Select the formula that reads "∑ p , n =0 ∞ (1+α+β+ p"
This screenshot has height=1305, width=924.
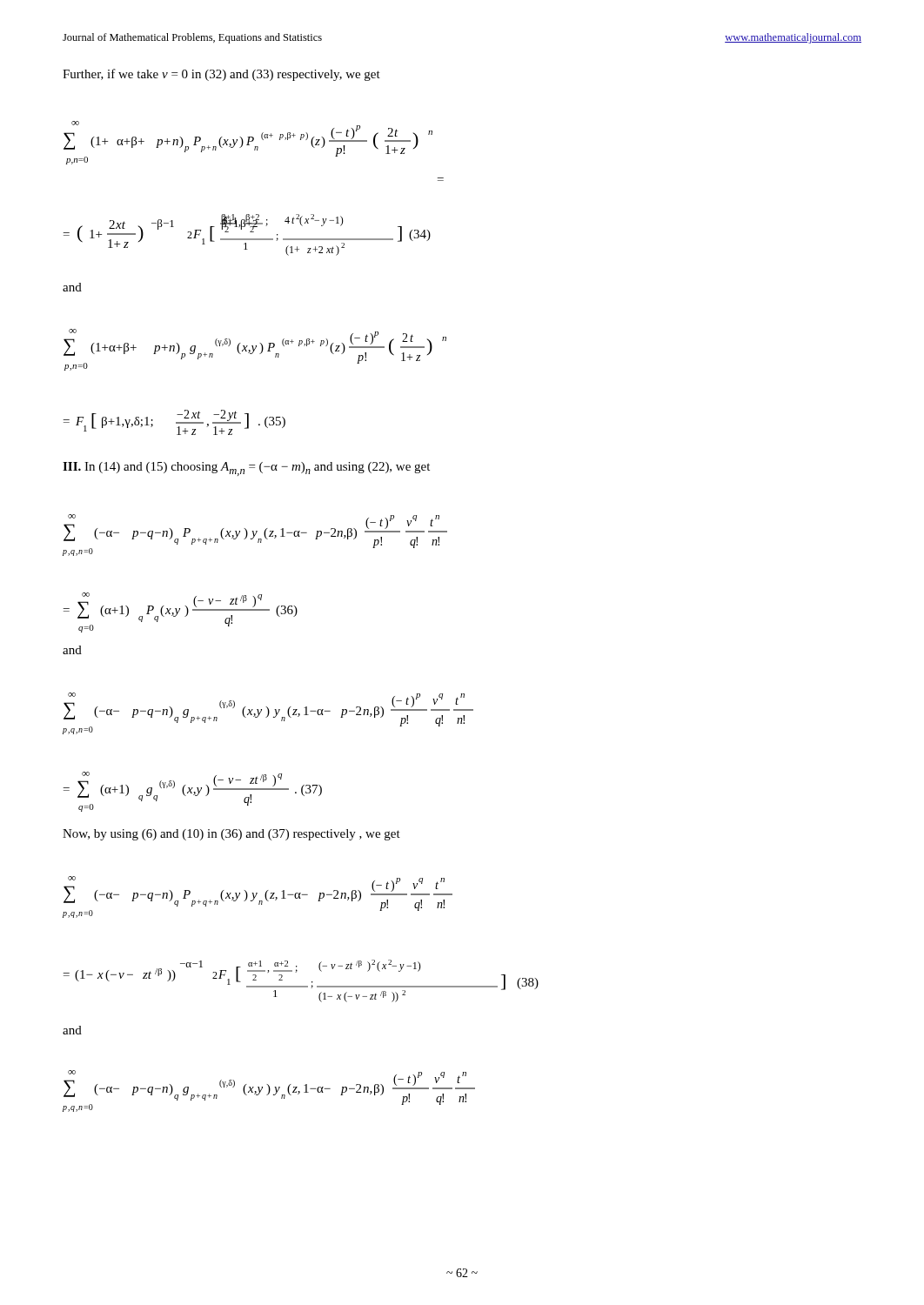point(255,350)
